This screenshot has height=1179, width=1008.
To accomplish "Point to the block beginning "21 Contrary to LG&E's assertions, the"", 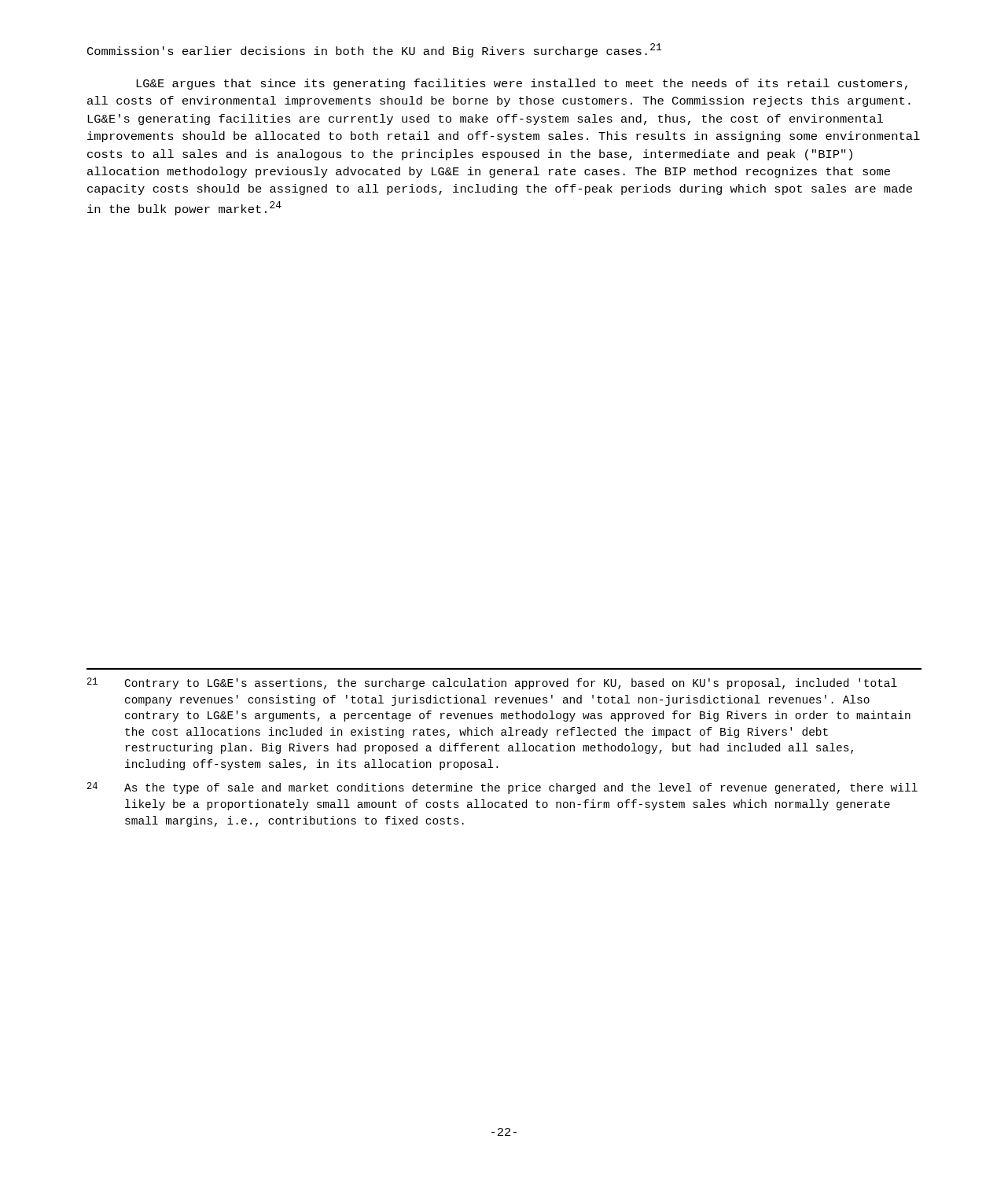I will [504, 724].
